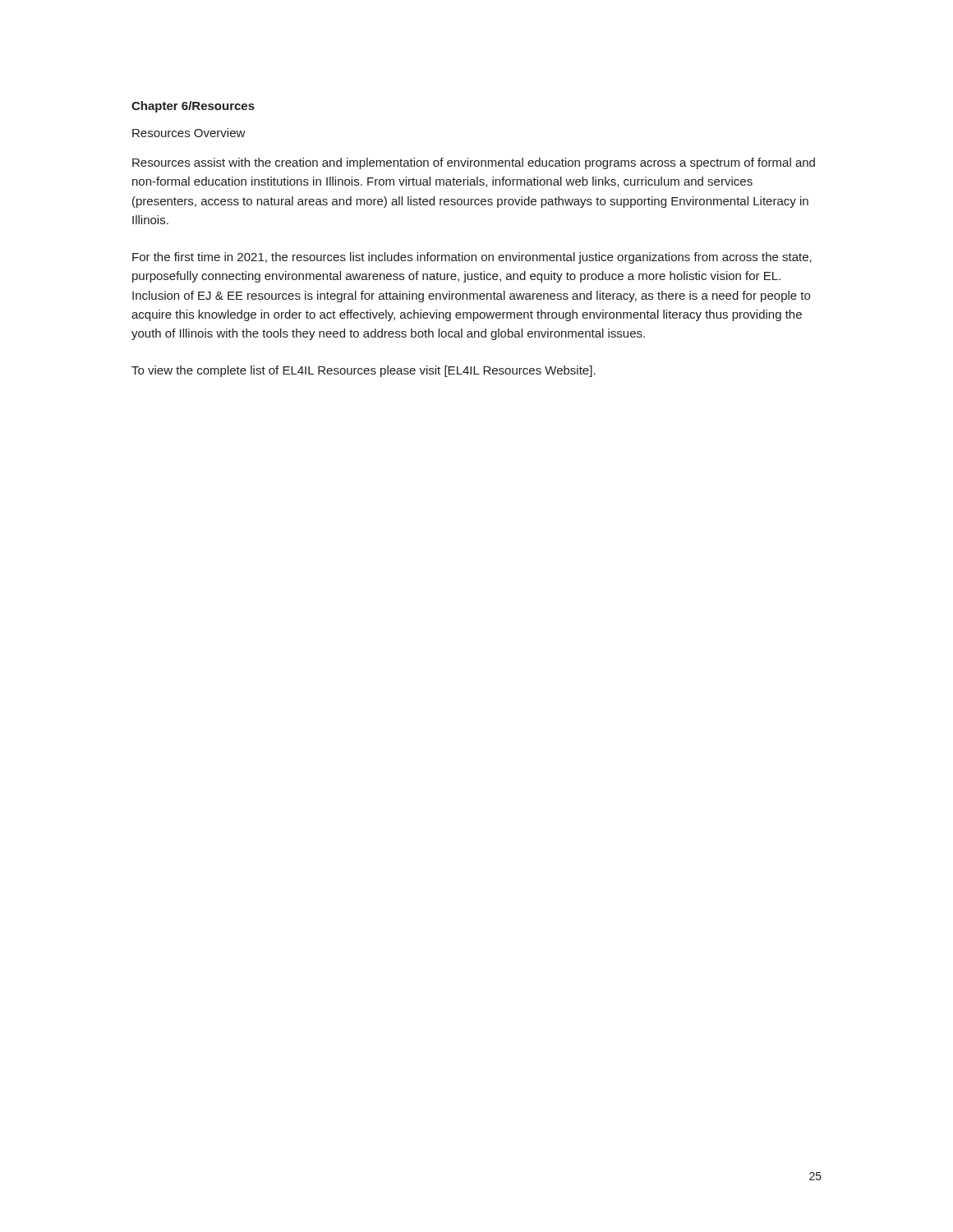Locate the element starting "Chapter 6/Resources"

tap(193, 106)
